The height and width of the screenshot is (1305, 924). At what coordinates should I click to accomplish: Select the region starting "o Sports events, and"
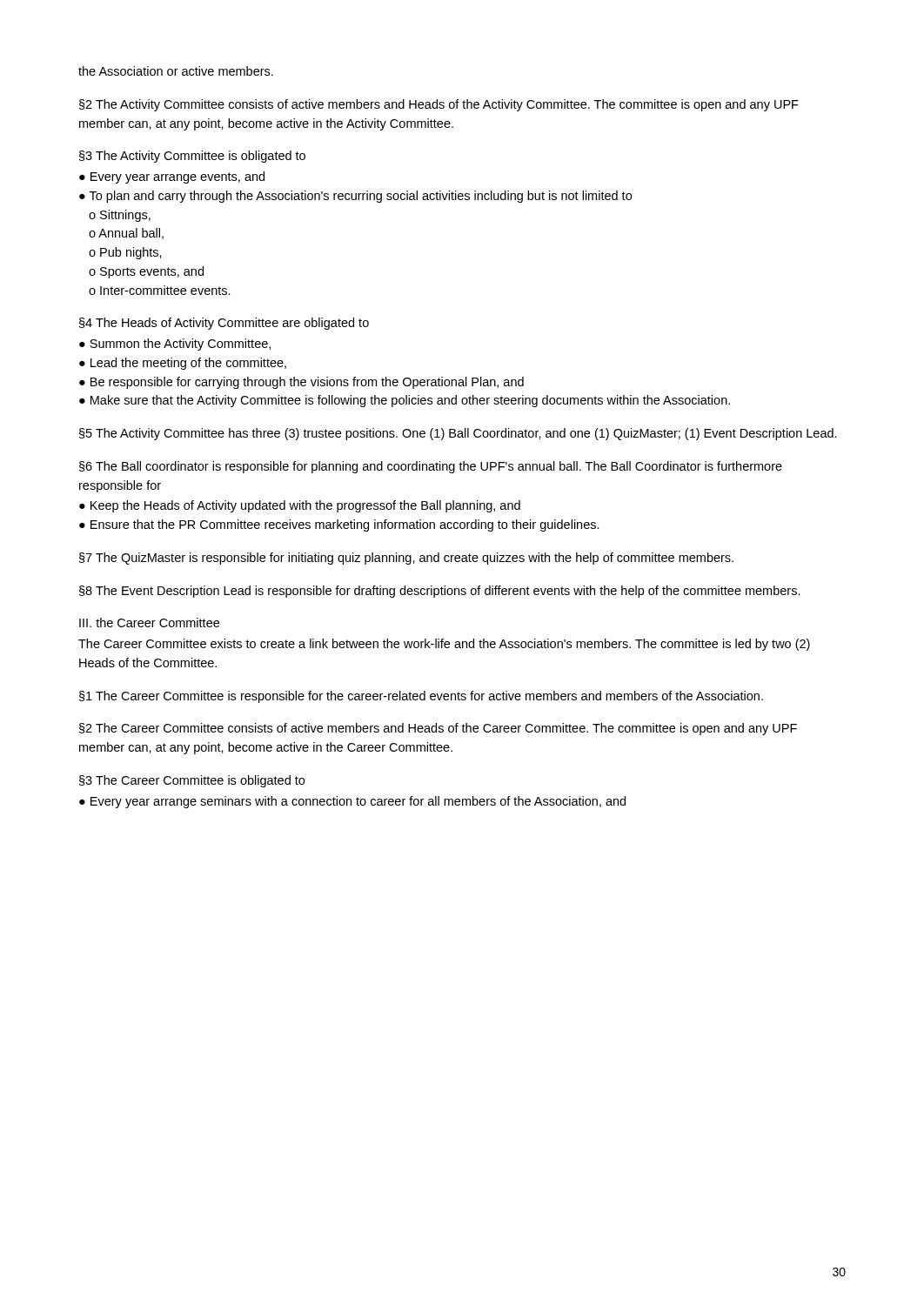pos(147,271)
